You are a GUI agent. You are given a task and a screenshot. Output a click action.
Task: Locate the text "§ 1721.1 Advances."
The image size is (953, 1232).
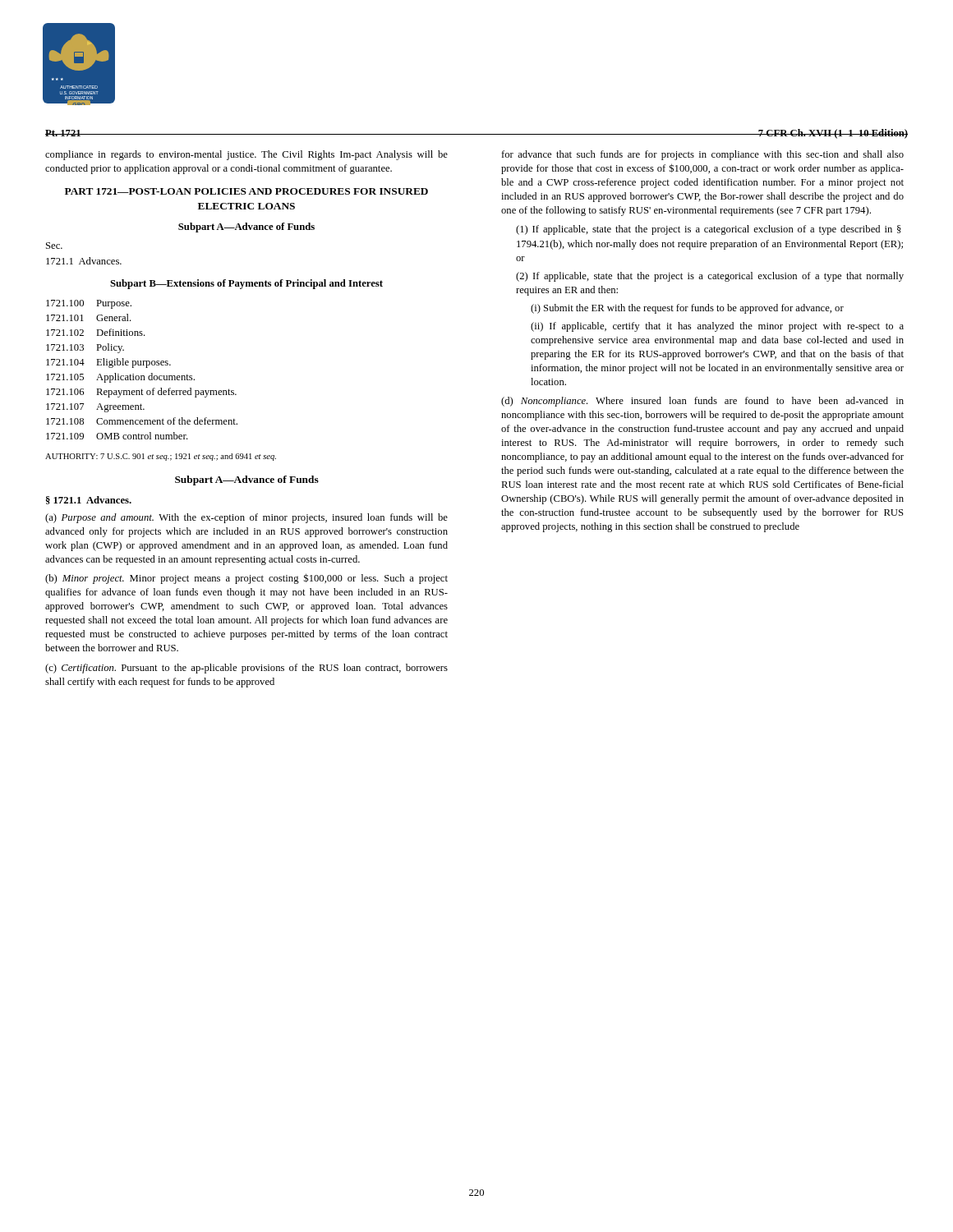pos(88,500)
